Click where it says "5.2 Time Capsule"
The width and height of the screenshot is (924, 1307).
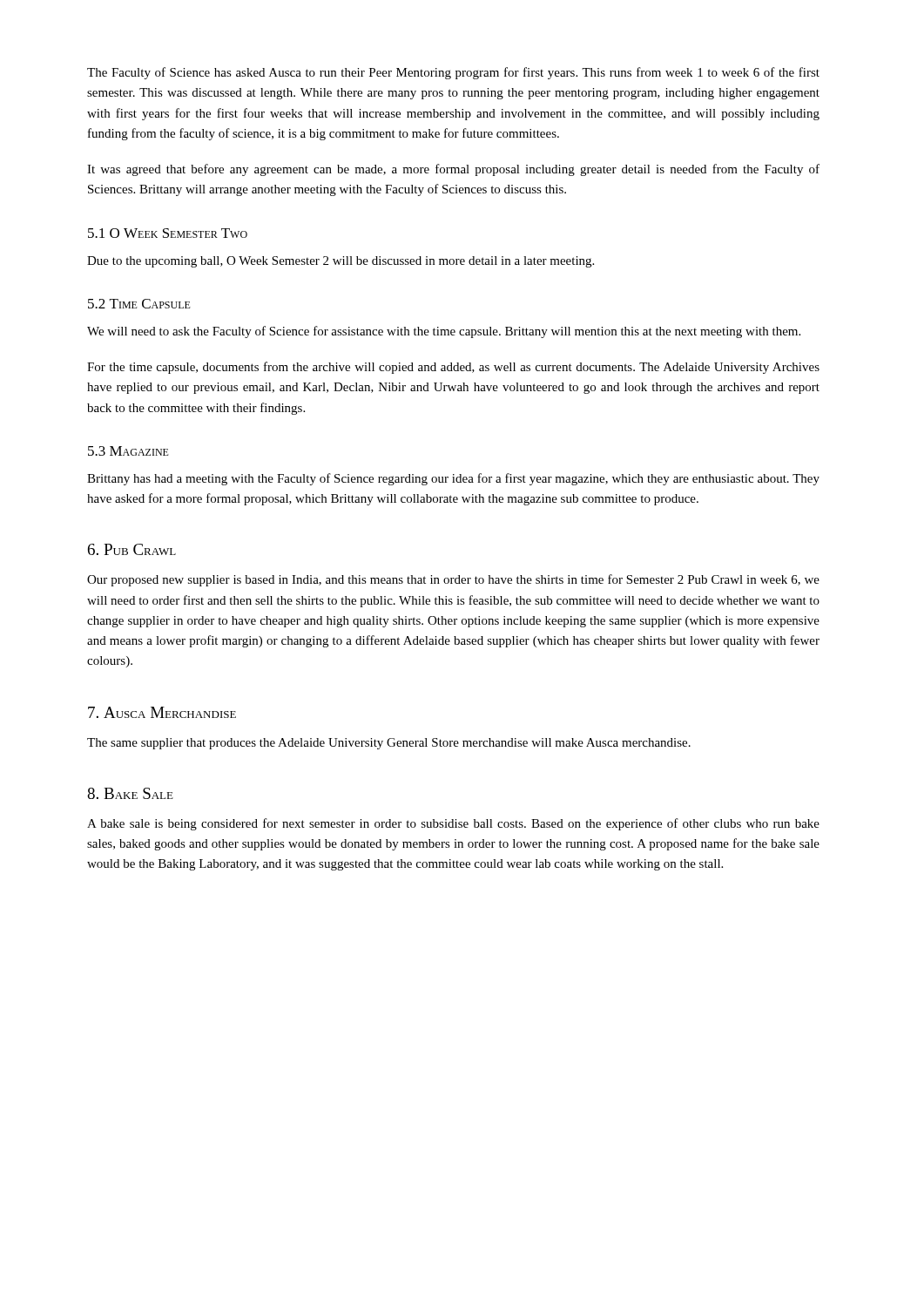point(139,303)
